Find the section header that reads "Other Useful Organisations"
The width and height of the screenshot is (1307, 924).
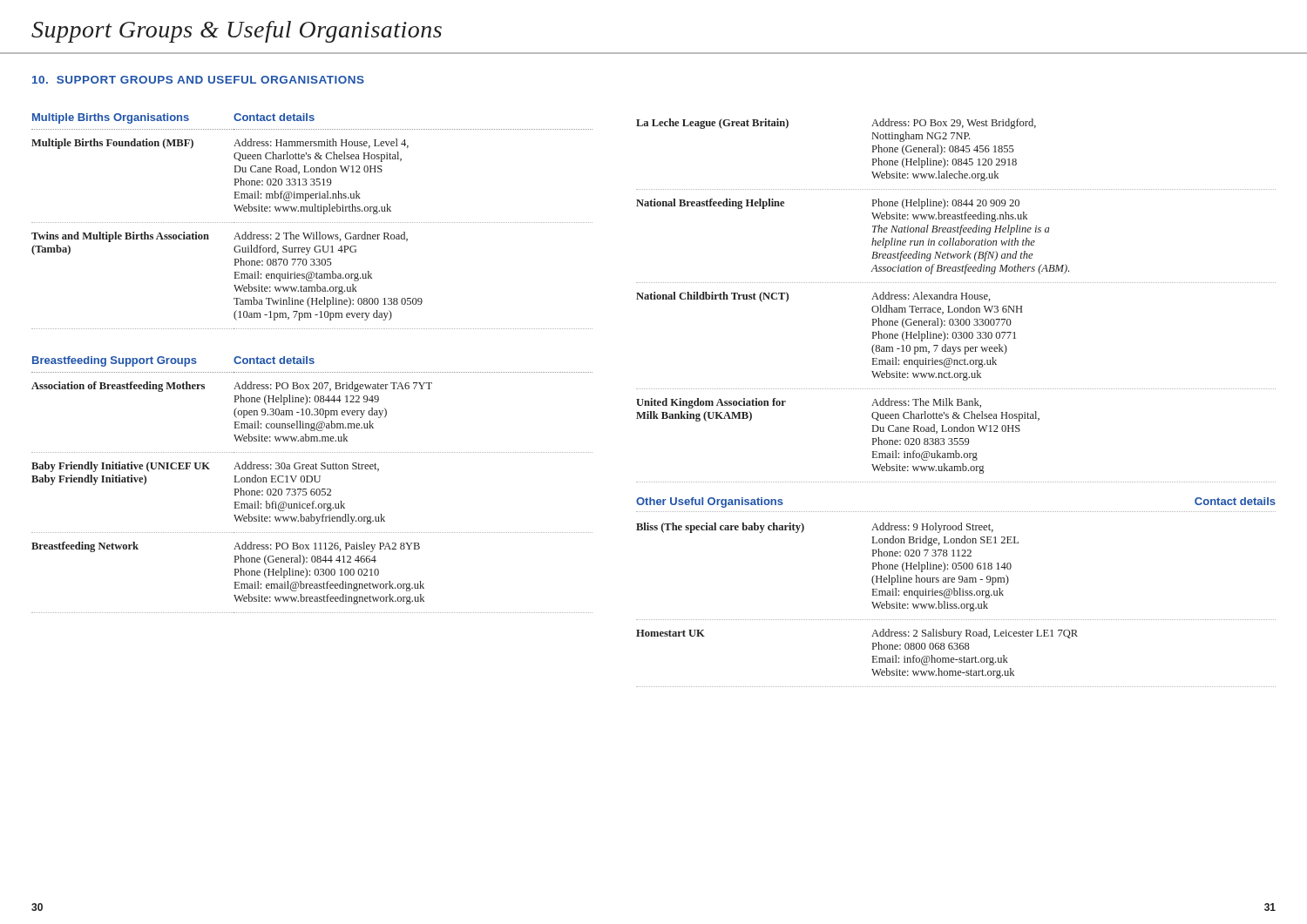coord(956,501)
